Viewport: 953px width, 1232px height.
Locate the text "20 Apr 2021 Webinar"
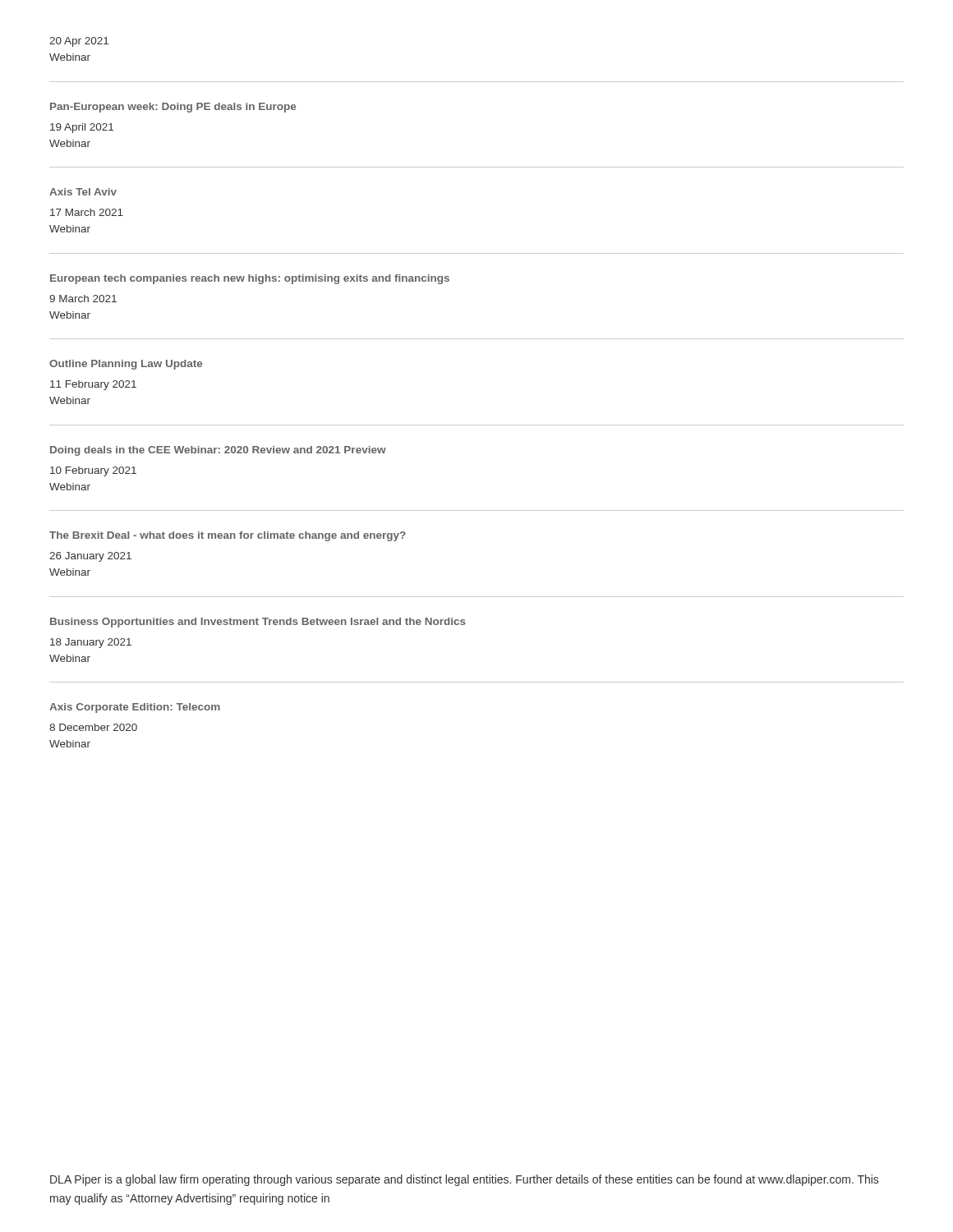point(79,42)
